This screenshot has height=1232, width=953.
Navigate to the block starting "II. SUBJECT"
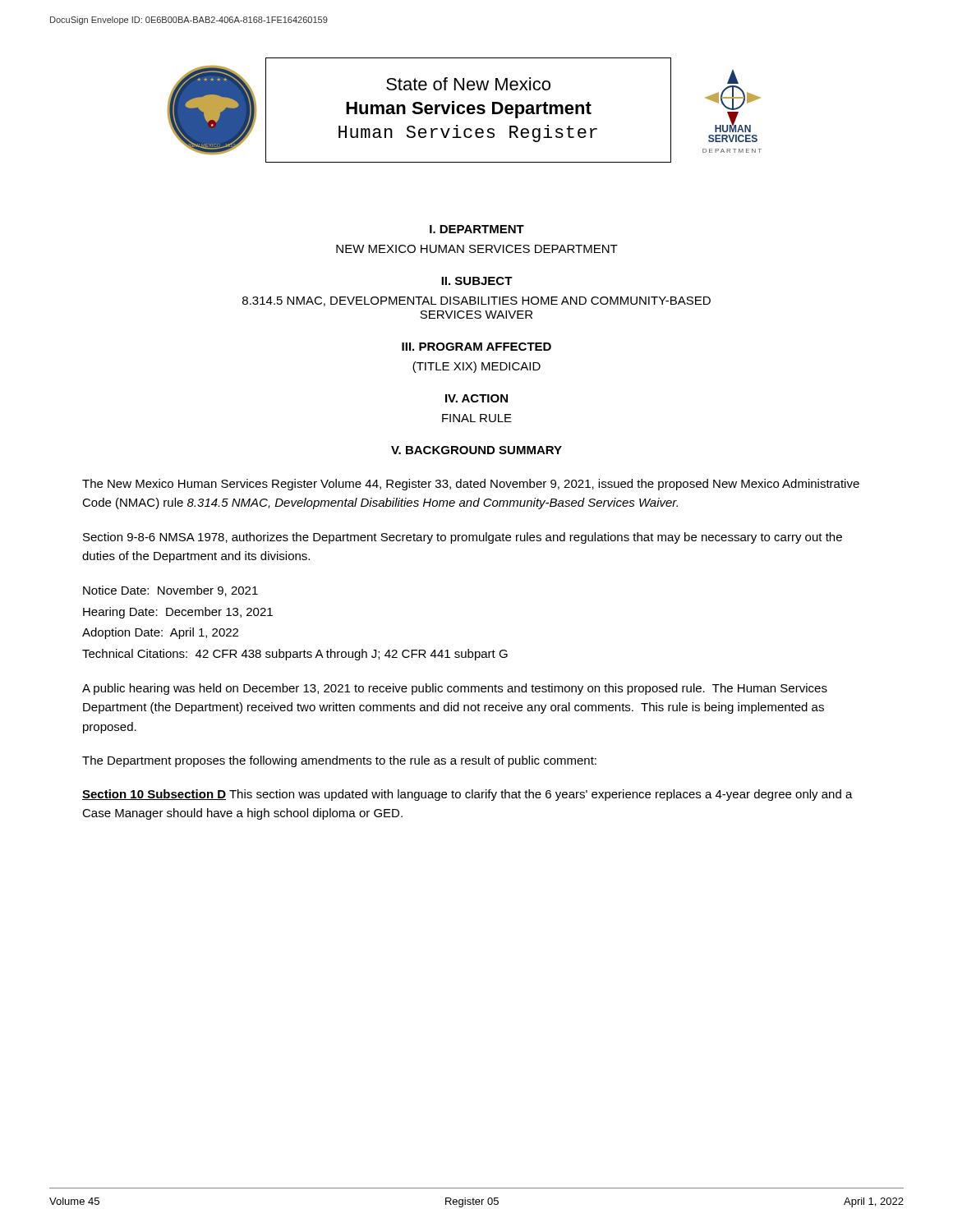[476, 280]
